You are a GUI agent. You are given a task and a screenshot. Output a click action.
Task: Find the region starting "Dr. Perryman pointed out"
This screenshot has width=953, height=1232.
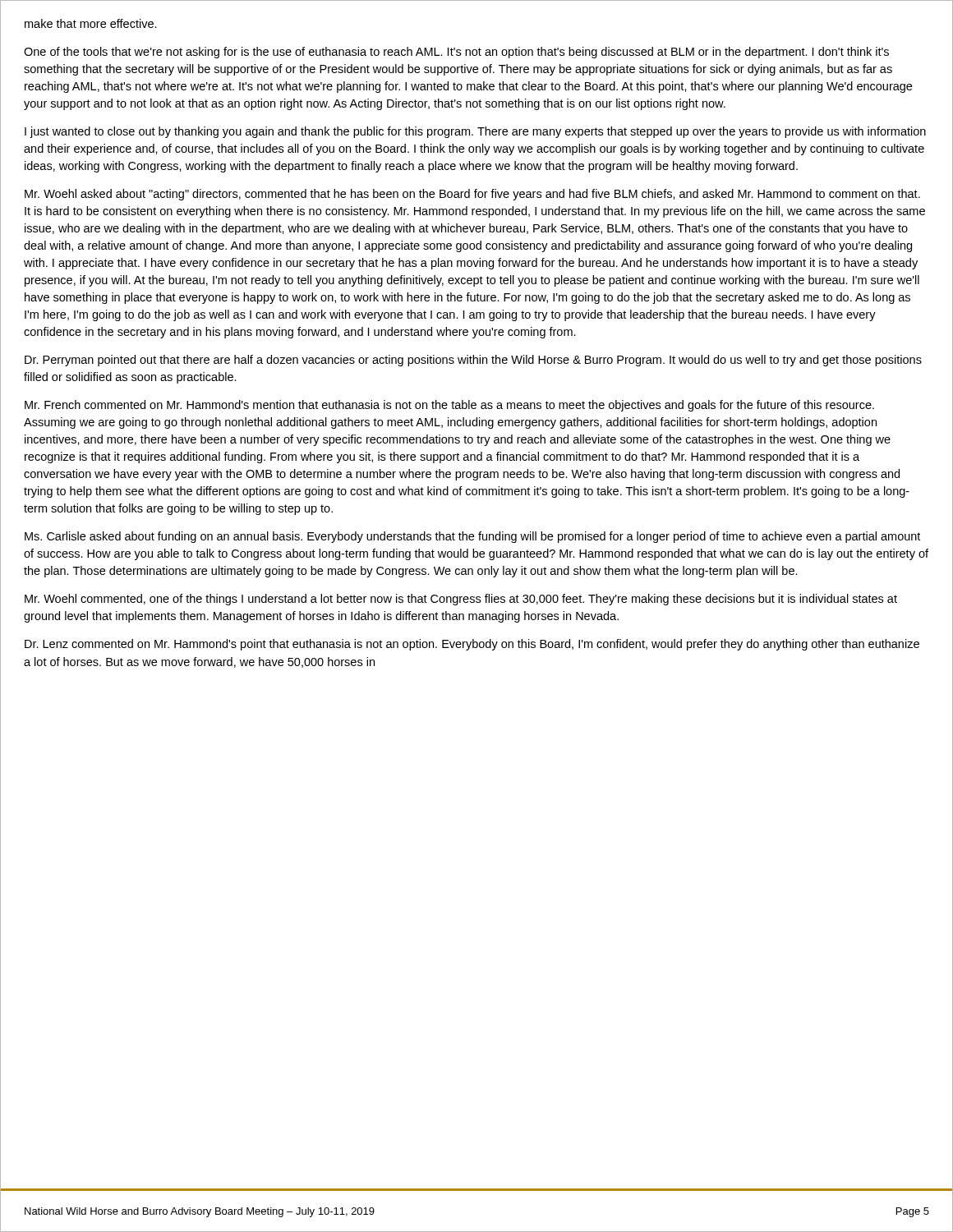pyautogui.click(x=473, y=369)
